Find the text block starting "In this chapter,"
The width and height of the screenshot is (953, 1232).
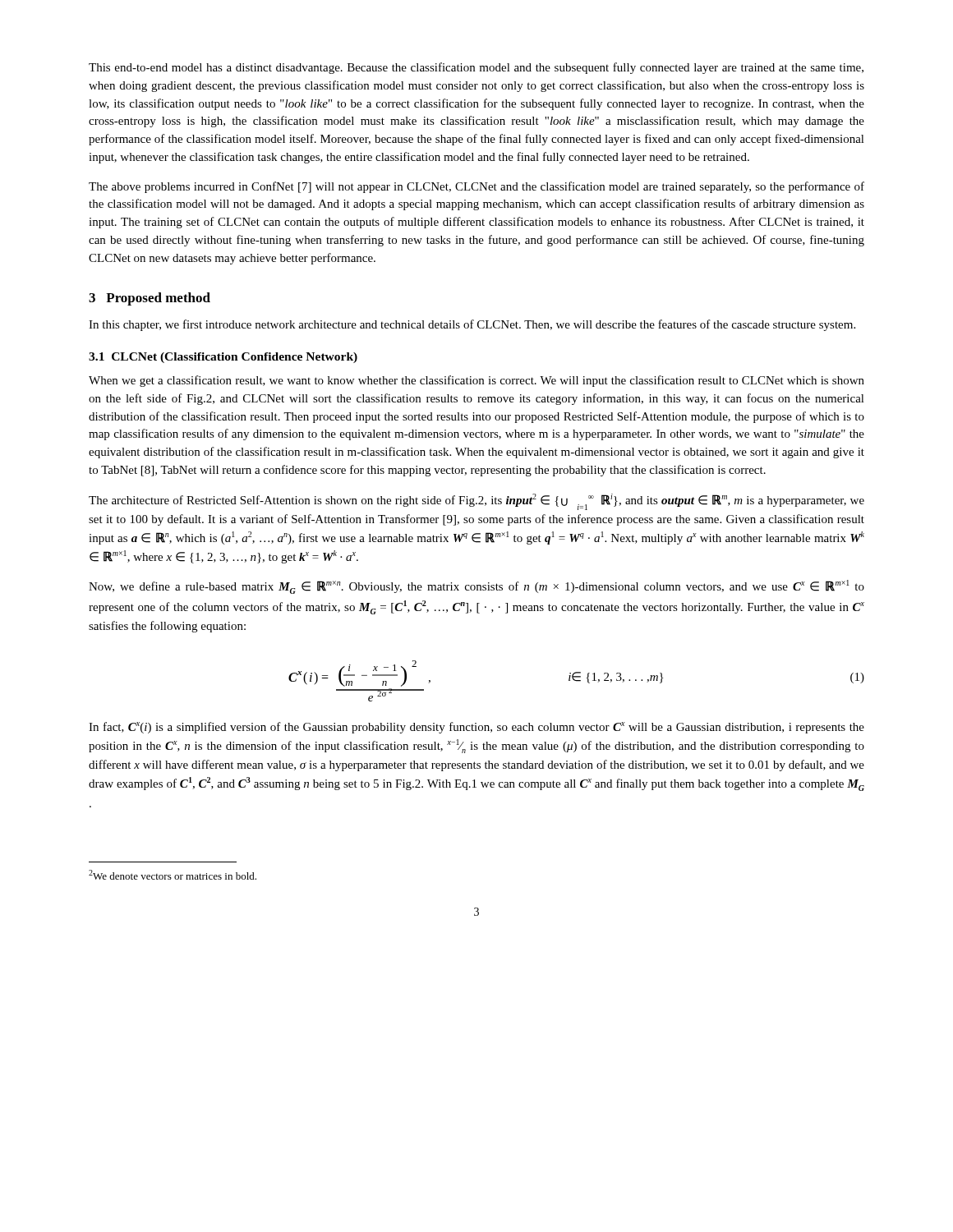(476, 325)
